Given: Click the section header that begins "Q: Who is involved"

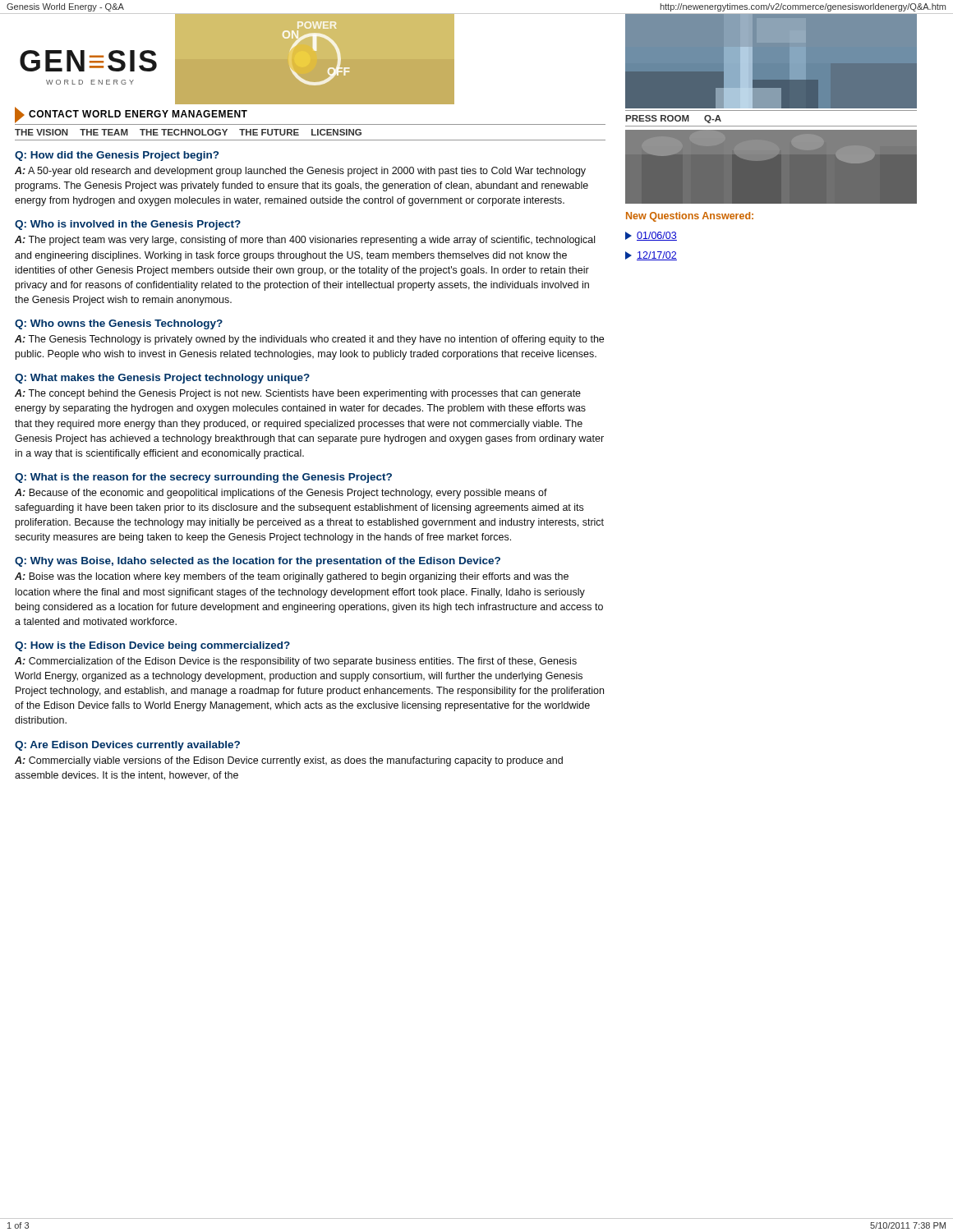Looking at the screenshot, I should (128, 225).
